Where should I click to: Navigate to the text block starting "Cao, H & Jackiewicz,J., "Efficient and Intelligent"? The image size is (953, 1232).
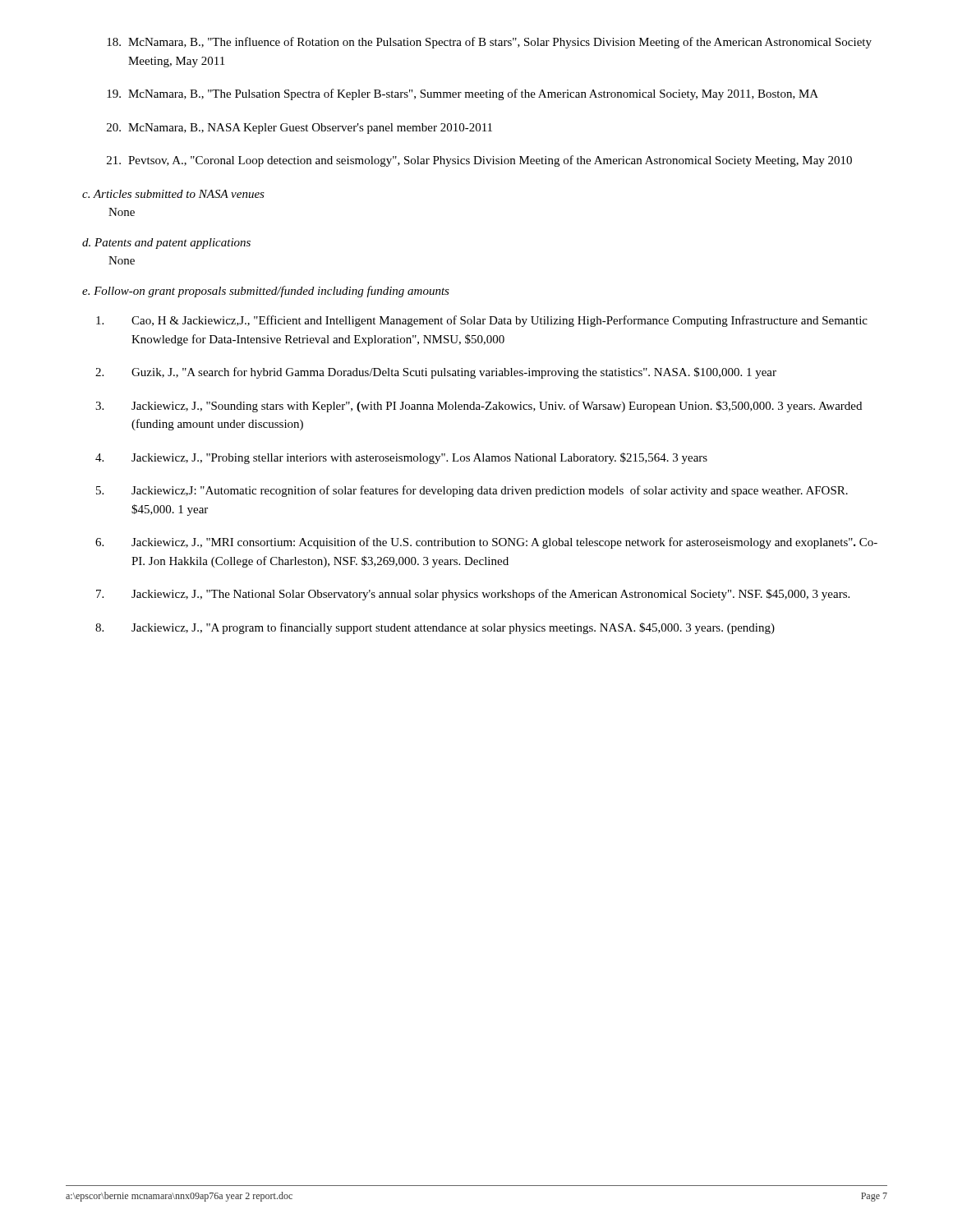coord(485,330)
